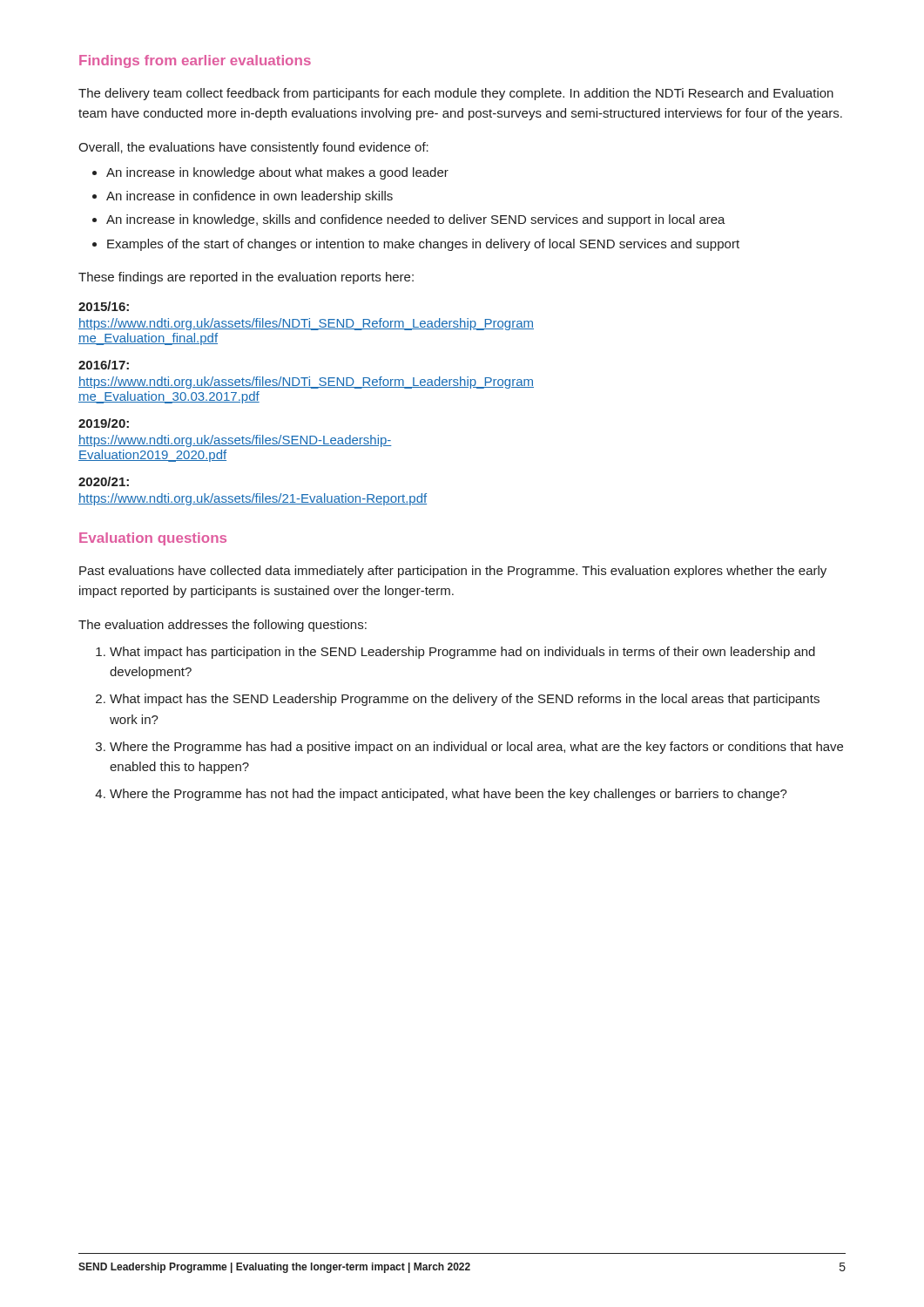Locate the section header that says "Findings from earlier evaluations"
This screenshot has width=924, height=1307.
coord(195,61)
